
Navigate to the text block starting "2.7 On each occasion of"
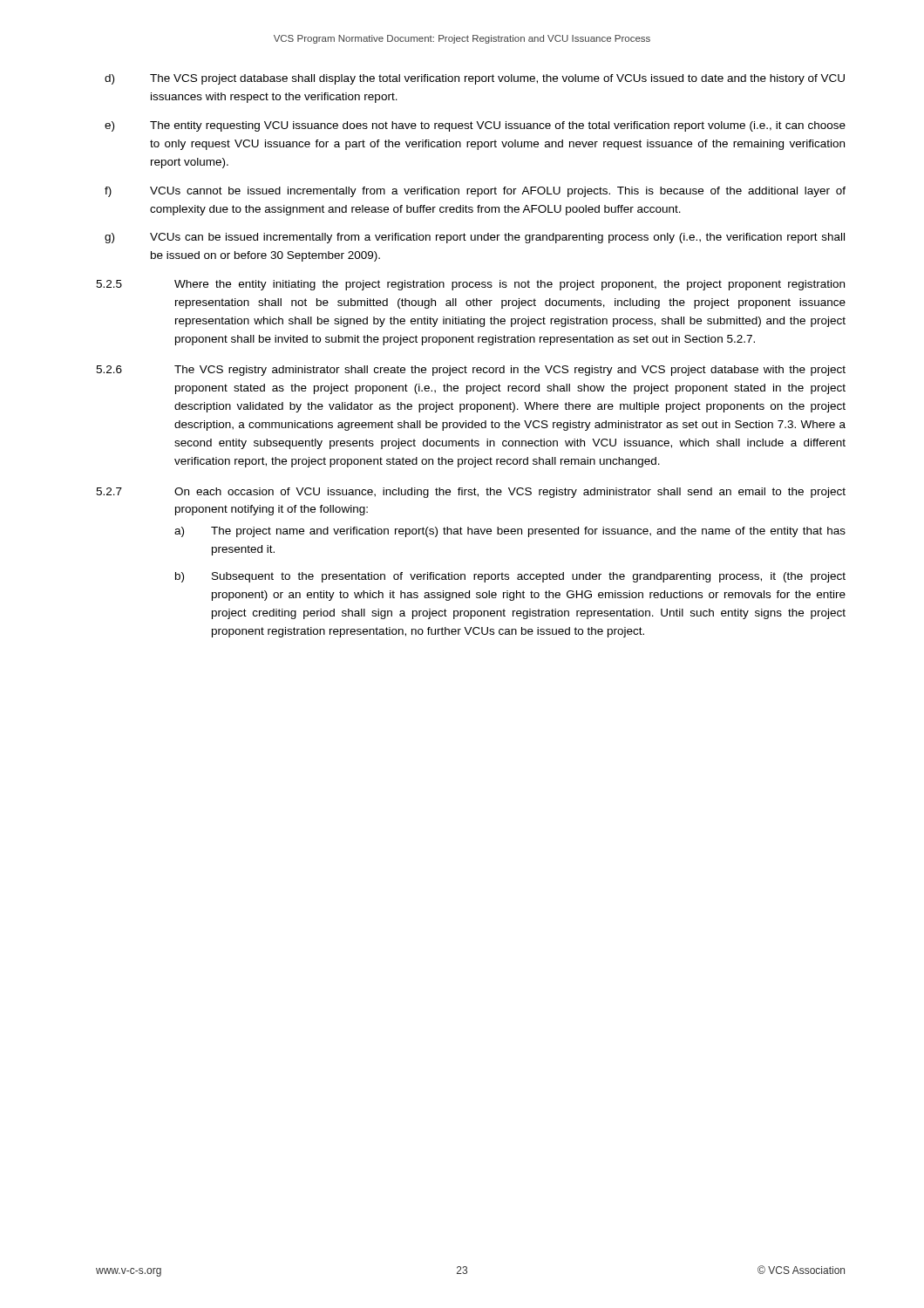coord(471,501)
